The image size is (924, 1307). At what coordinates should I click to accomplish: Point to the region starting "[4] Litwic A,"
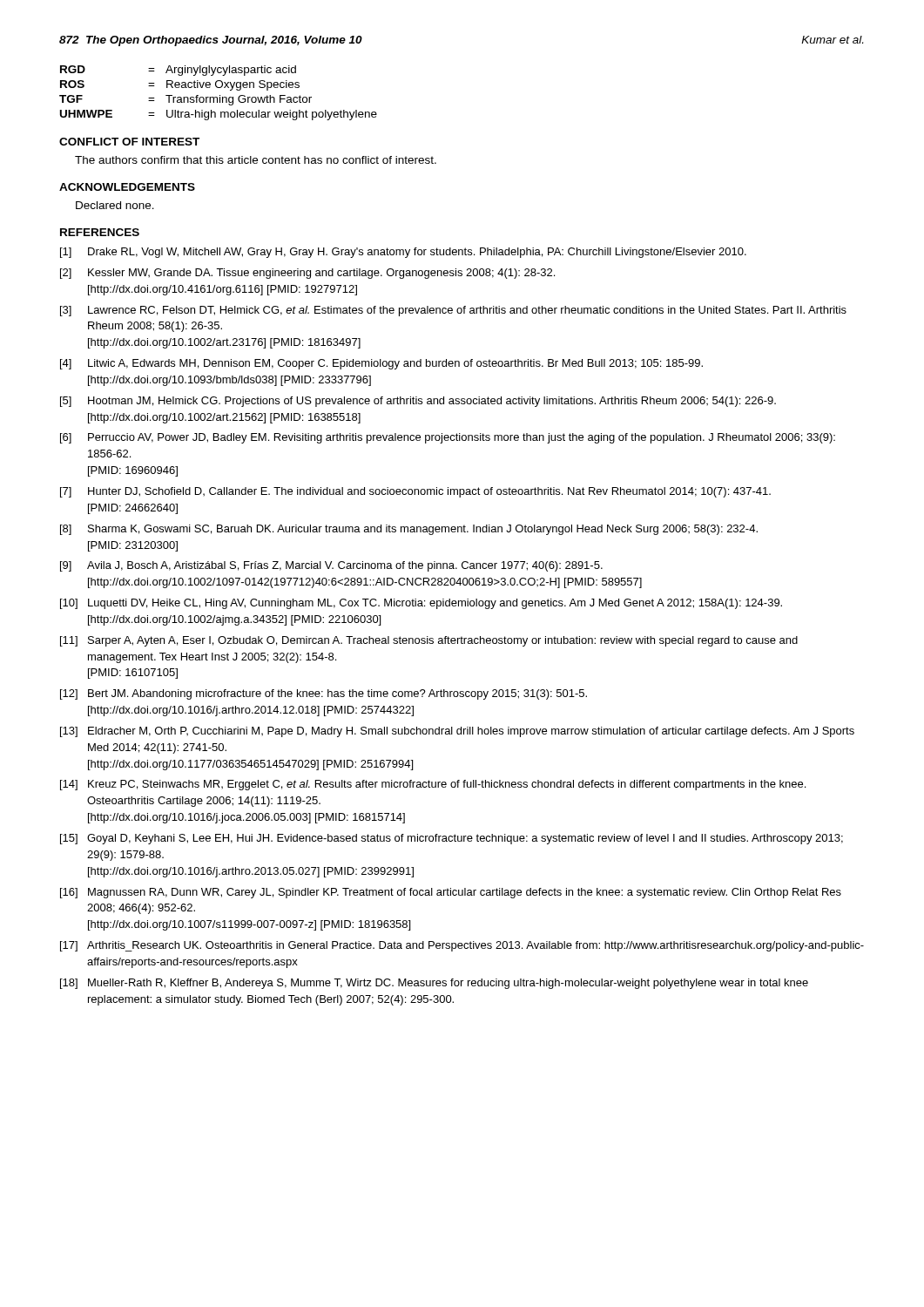[462, 372]
